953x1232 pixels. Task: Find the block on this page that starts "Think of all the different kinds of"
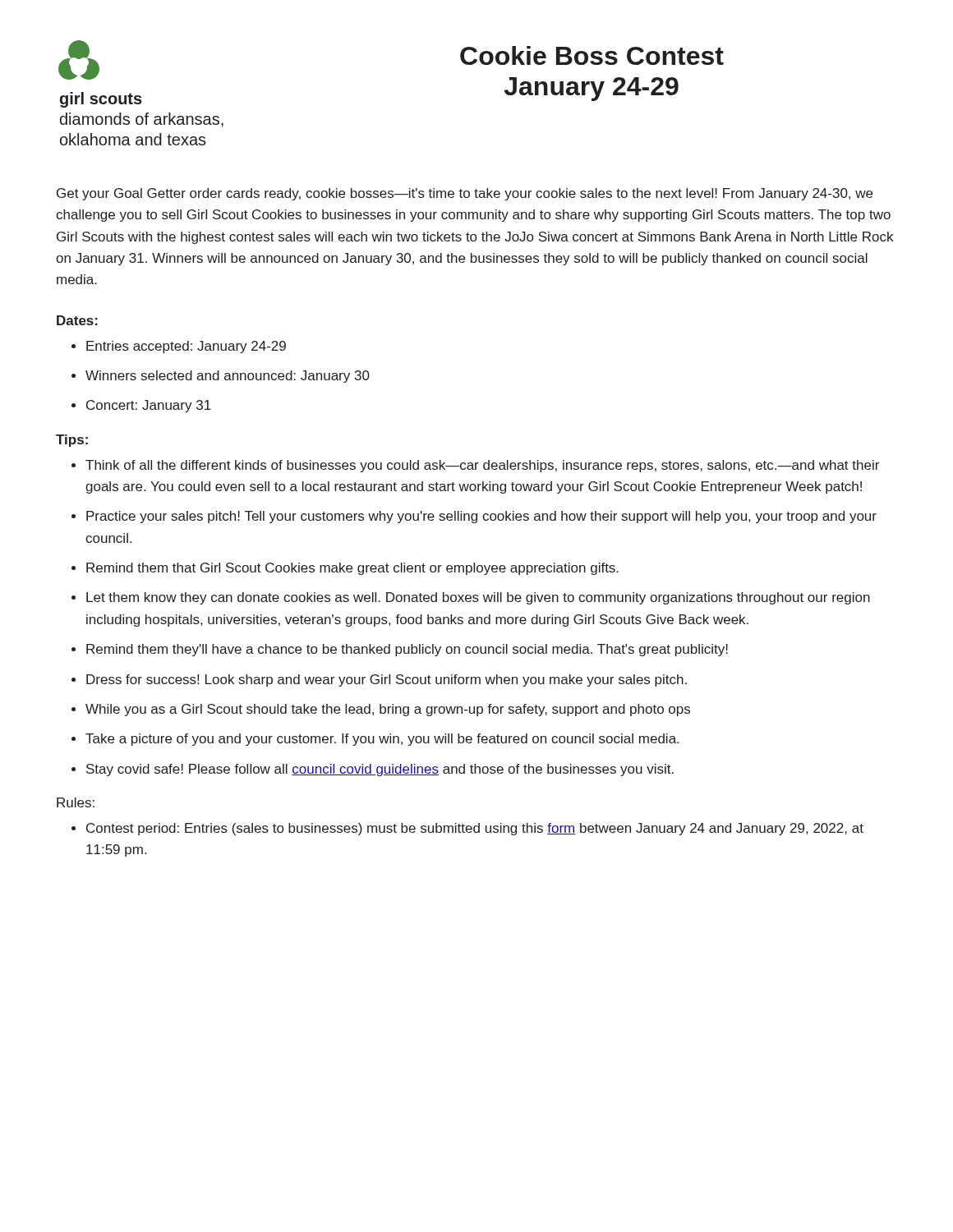pos(482,476)
